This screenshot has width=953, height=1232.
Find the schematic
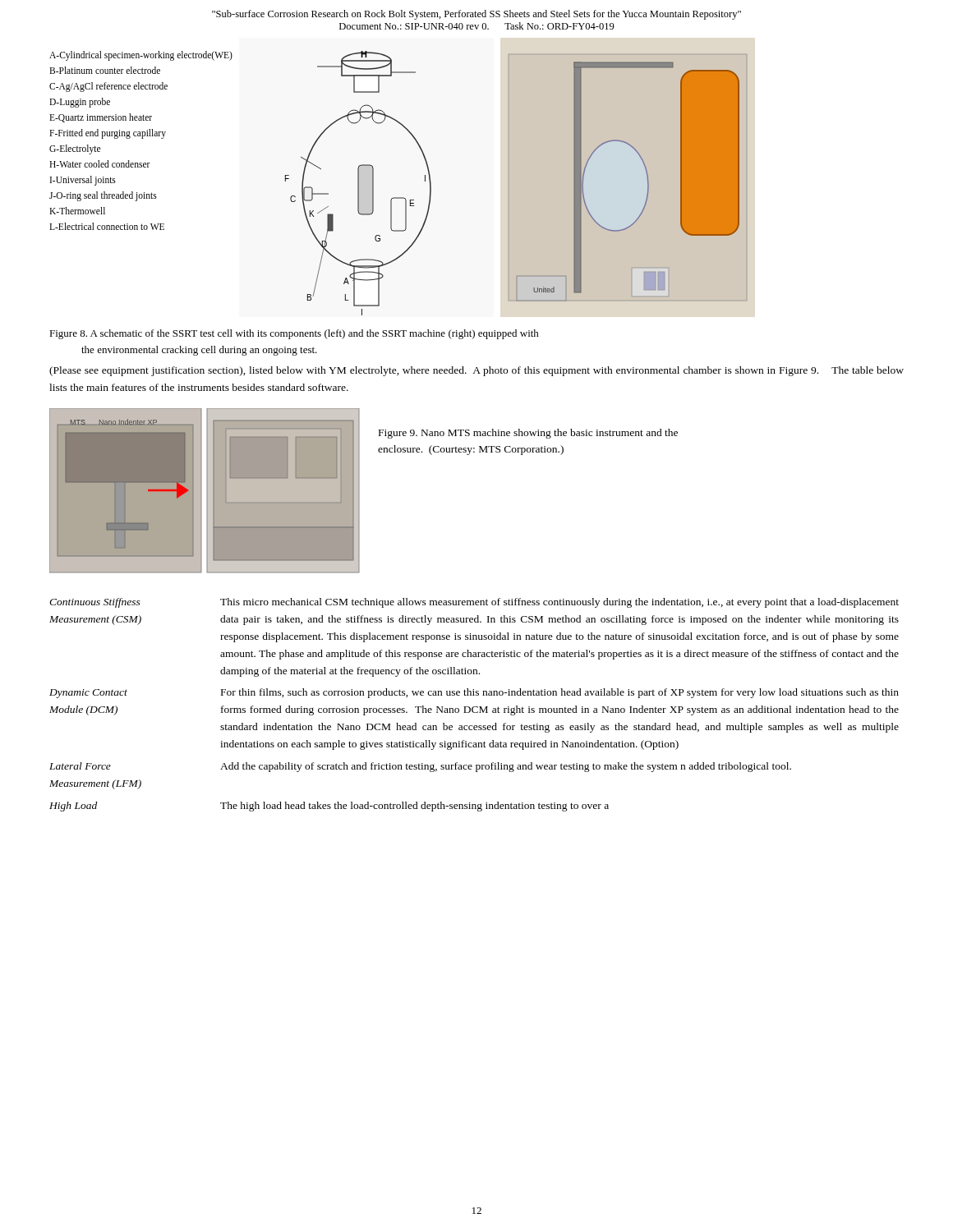tap(476, 177)
